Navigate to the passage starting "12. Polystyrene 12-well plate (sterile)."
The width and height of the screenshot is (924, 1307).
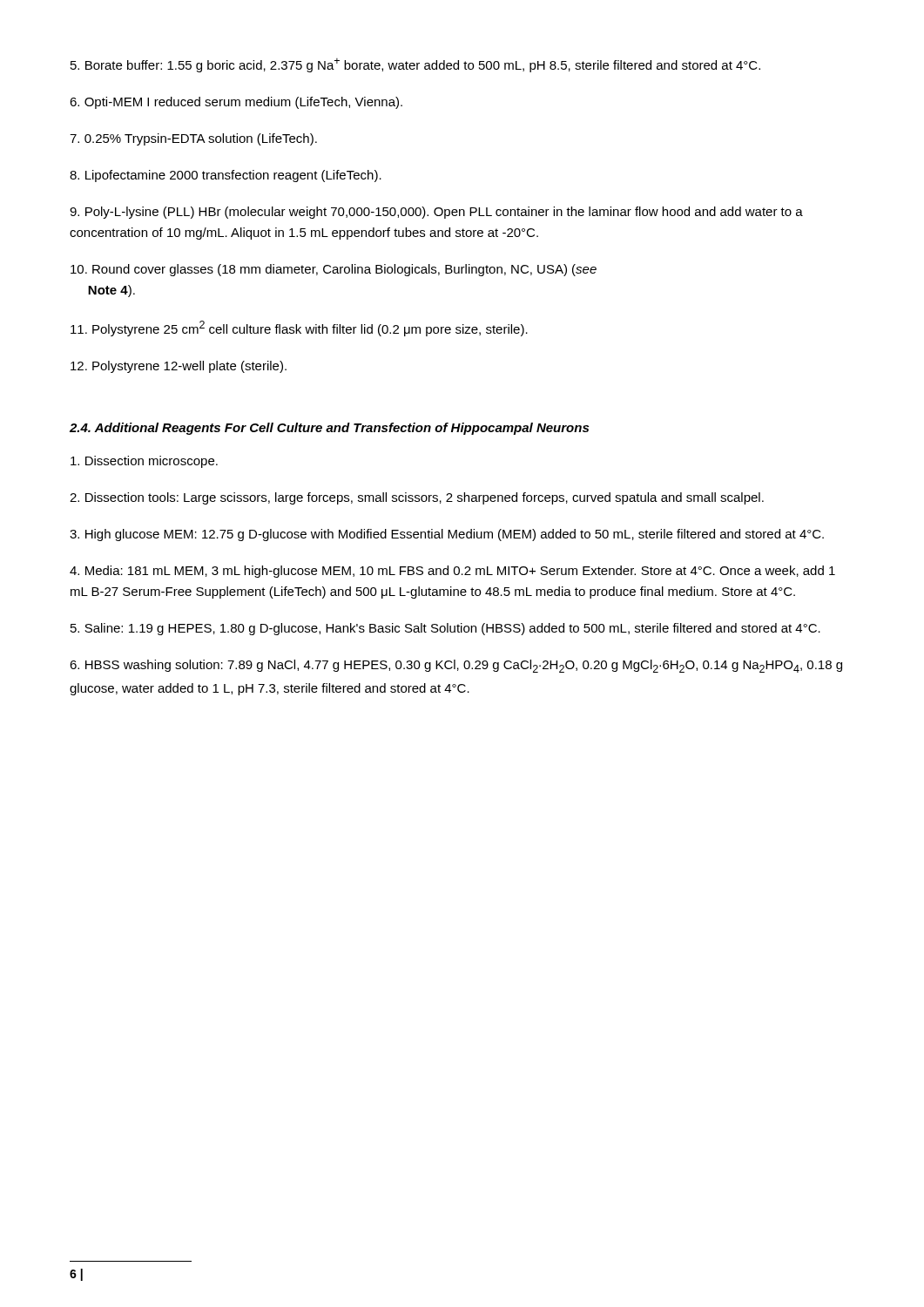pos(179,366)
